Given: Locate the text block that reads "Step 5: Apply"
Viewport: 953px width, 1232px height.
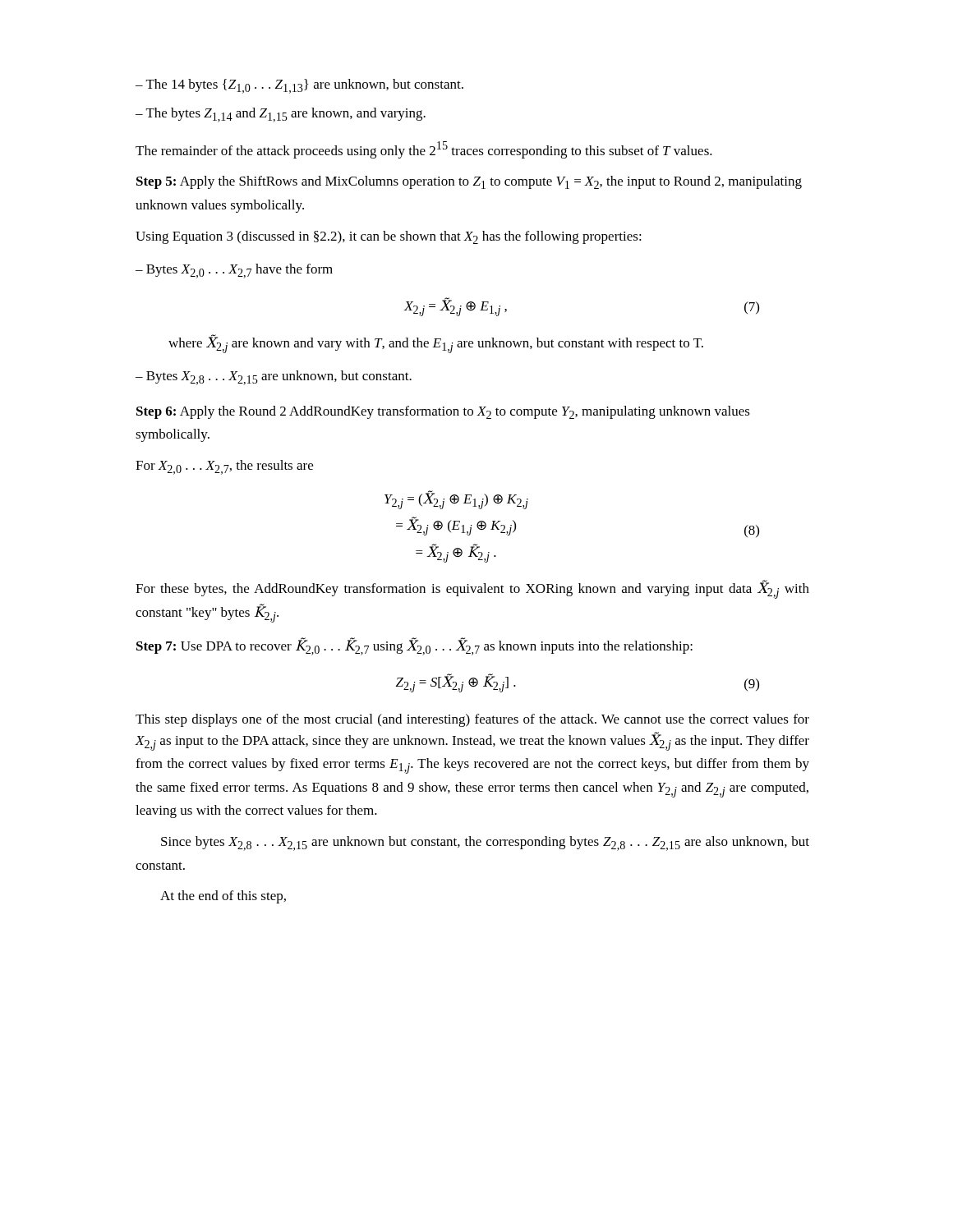Looking at the screenshot, I should pyautogui.click(x=469, y=193).
